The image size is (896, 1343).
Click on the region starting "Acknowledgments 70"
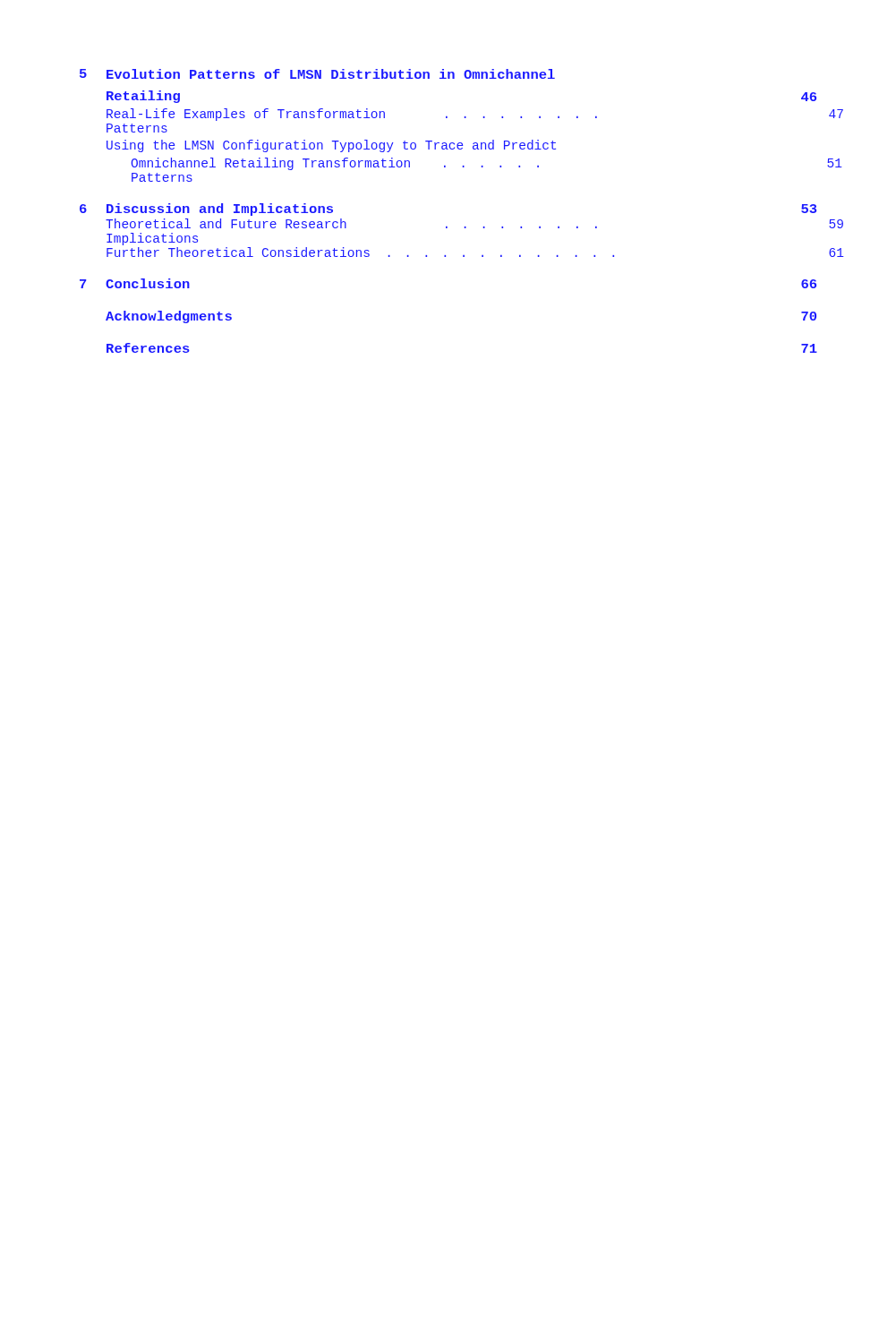(x=169, y=317)
